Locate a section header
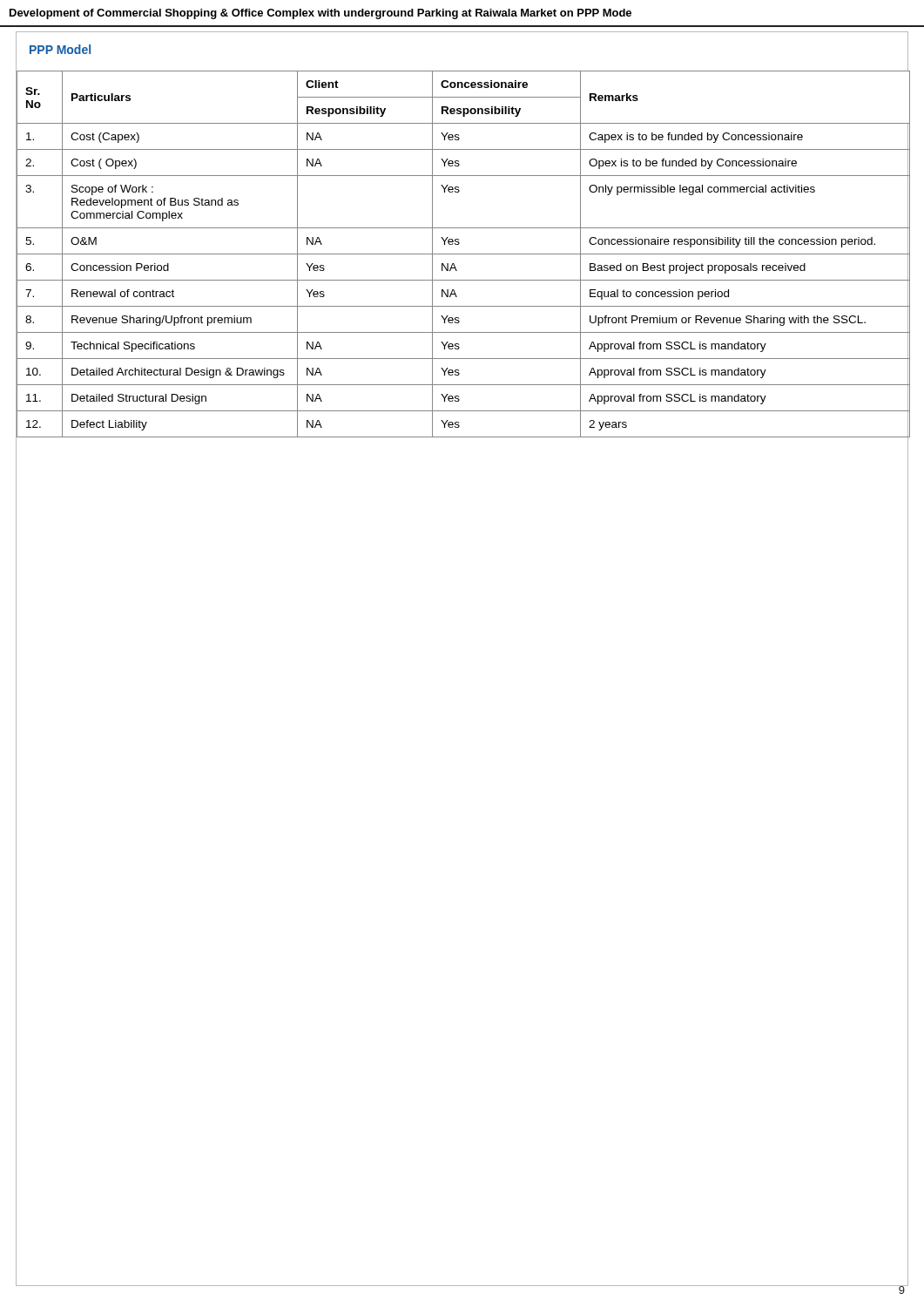 pos(60,50)
